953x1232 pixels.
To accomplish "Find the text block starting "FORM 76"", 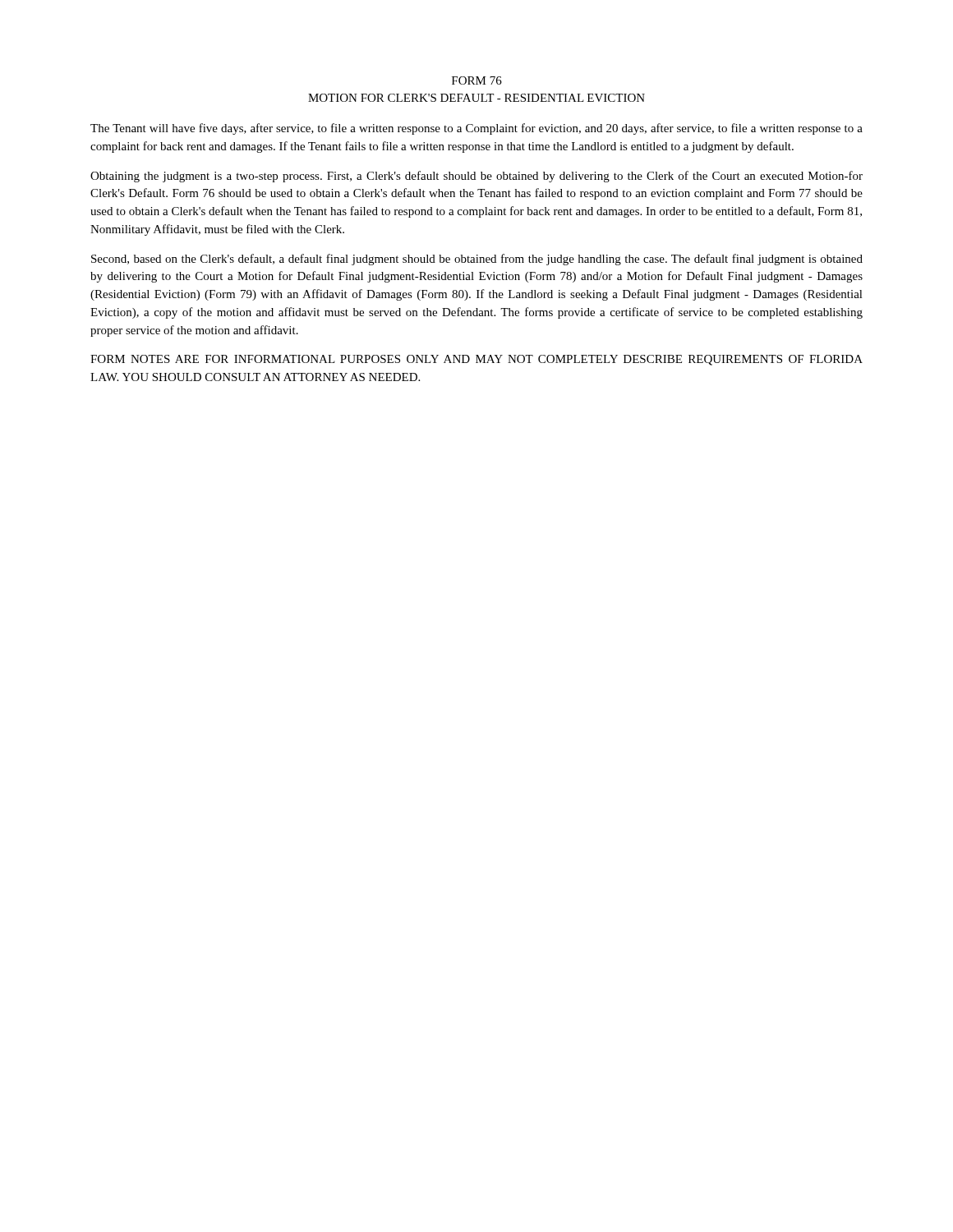I will coord(476,81).
